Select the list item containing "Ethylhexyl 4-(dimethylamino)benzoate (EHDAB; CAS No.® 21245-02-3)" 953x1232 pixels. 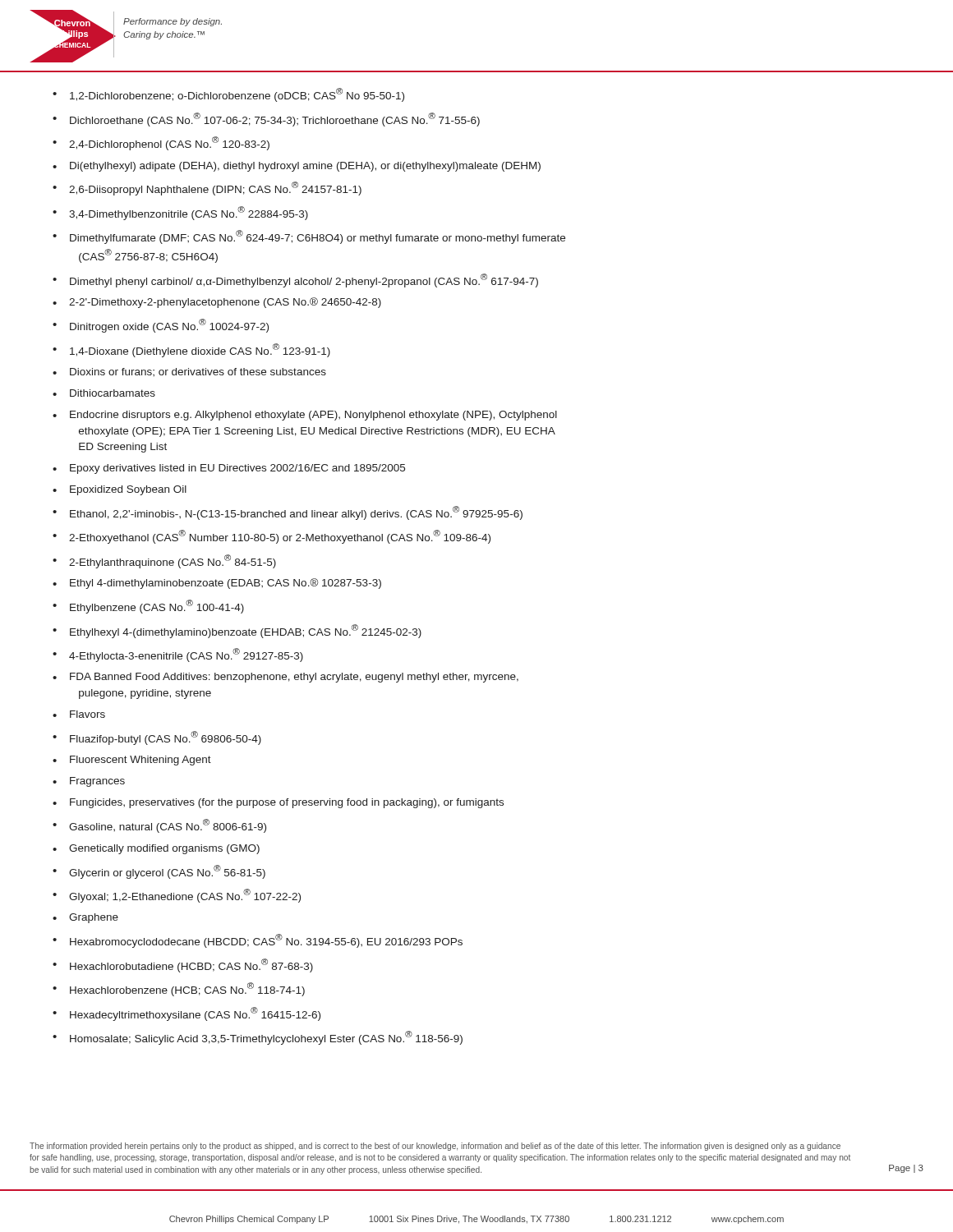point(245,630)
